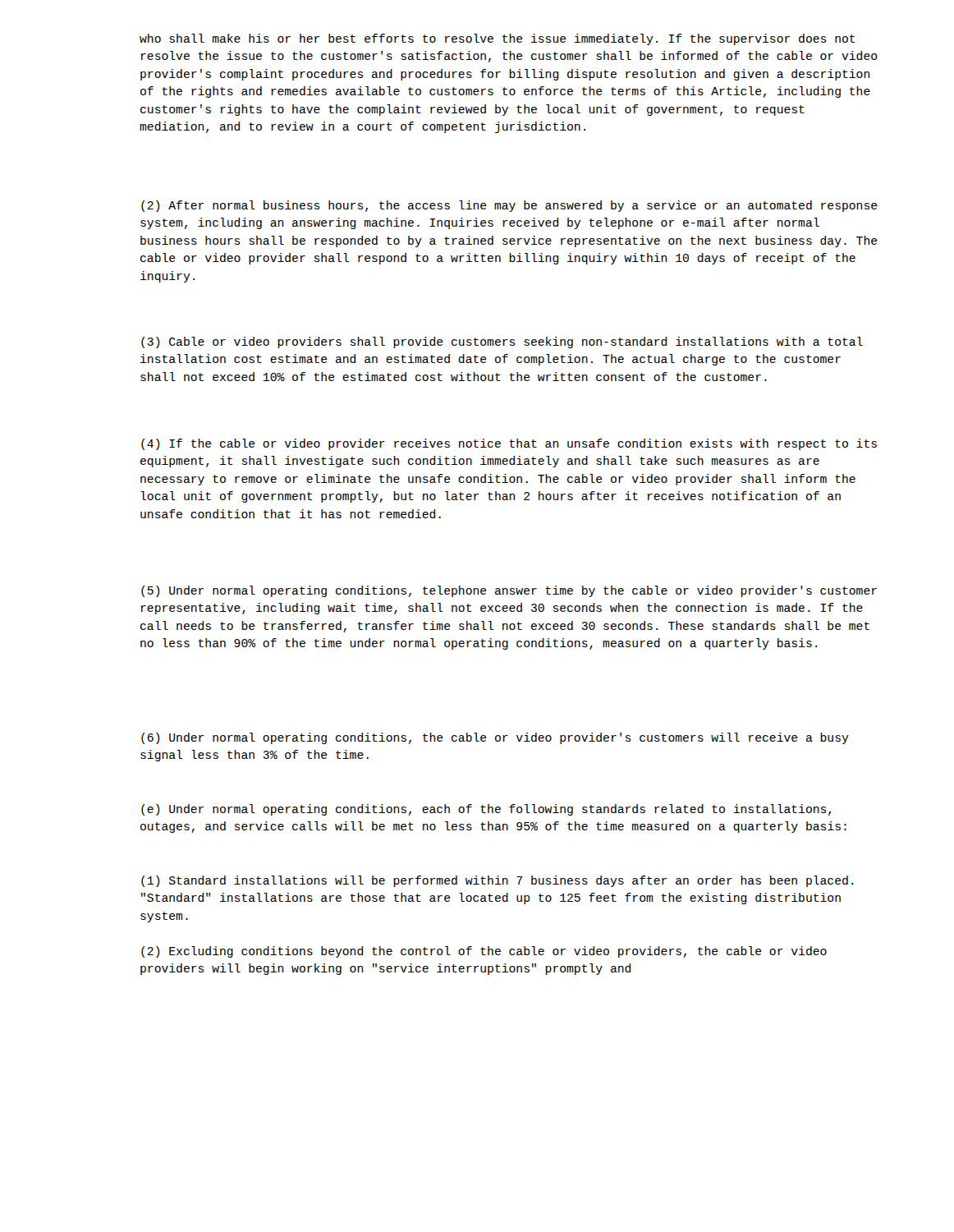This screenshot has width=954, height=1232.
Task: Point to the block beginning "(6) Under normal operating"
Action: point(494,747)
